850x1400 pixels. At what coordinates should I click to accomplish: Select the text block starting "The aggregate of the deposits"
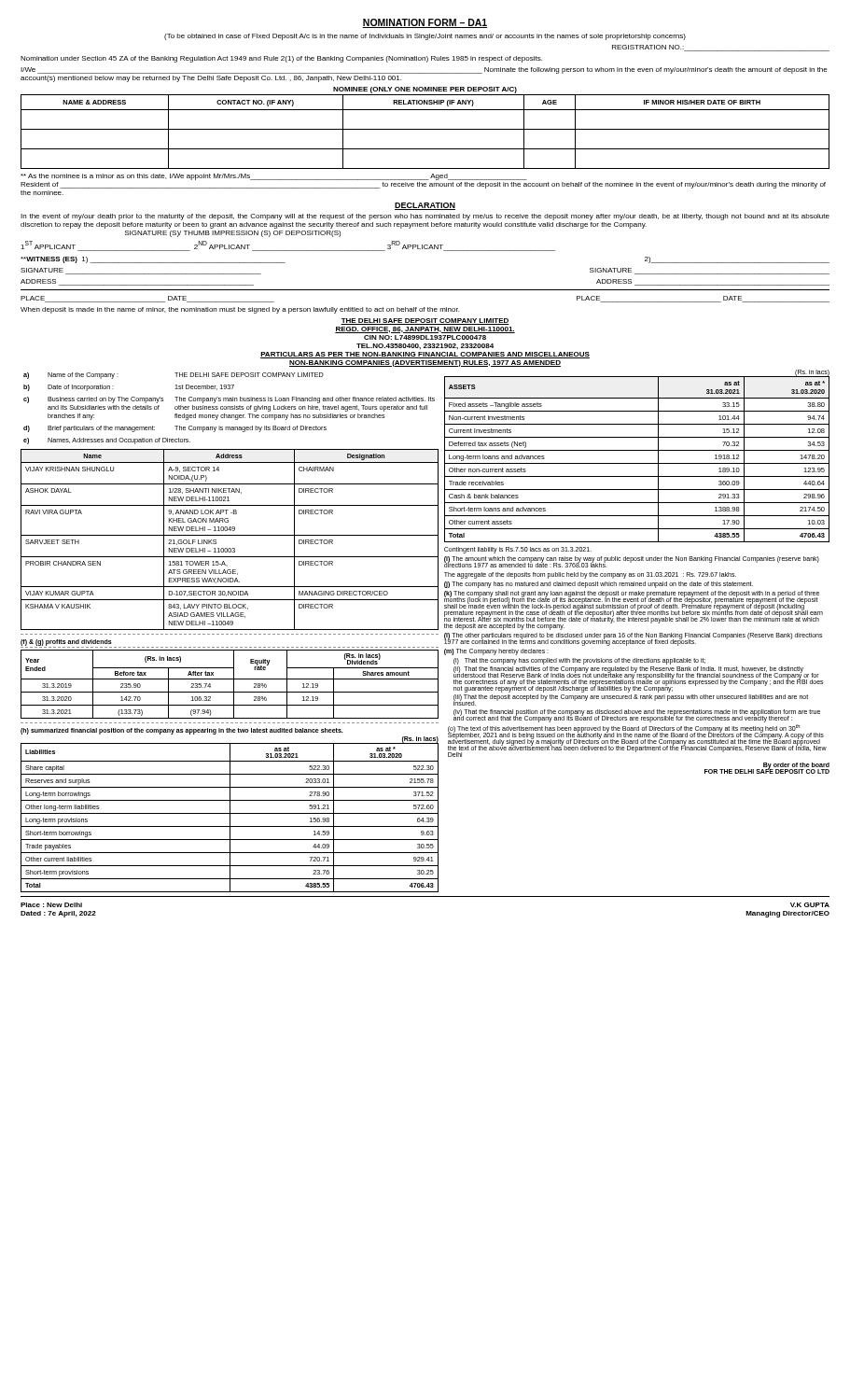[x=590, y=574]
